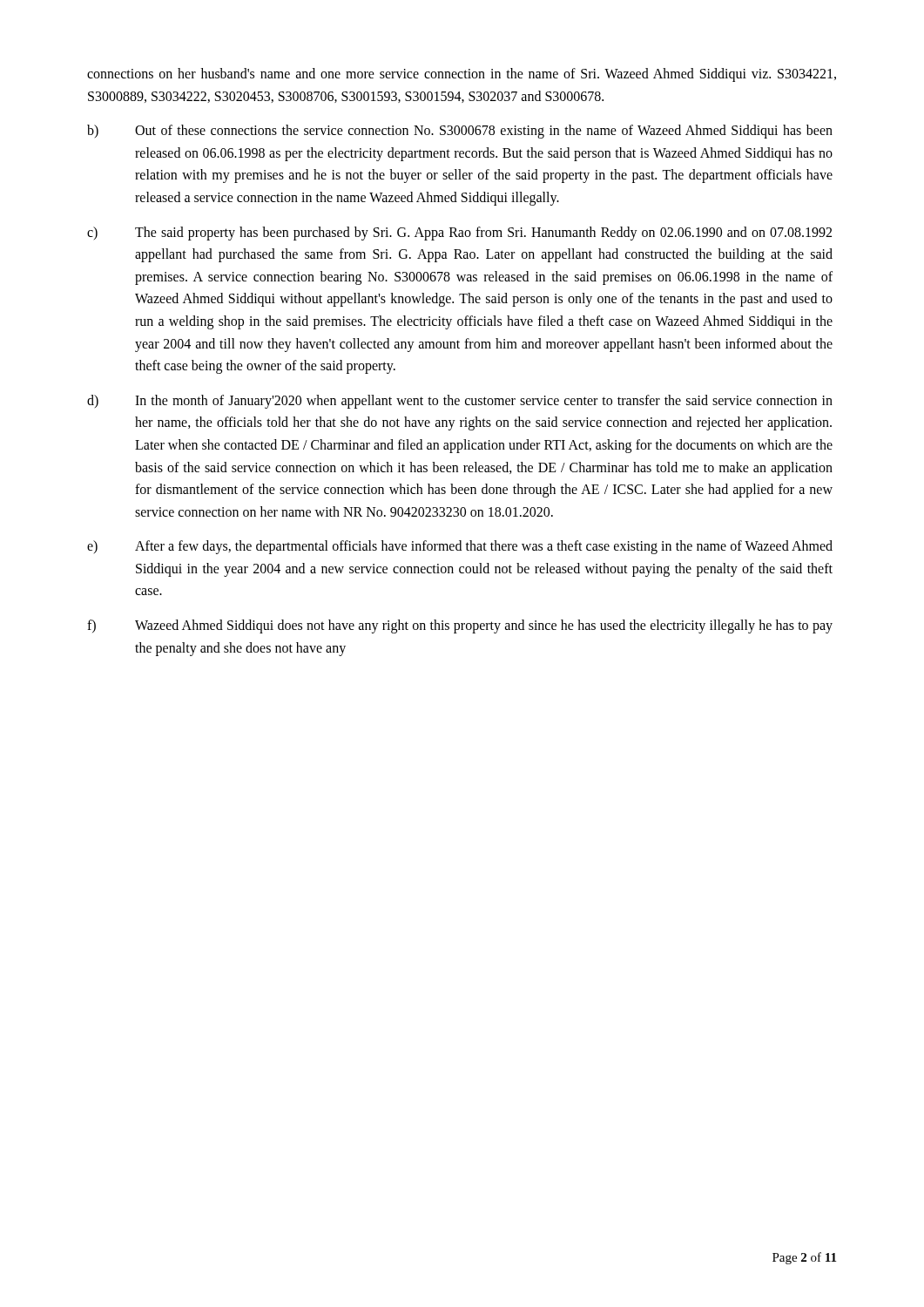Image resolution: width=924 pixels, height=1307 pixels.
Task: Click the passage that begins "c)The said property"
Action: (460, 299)
